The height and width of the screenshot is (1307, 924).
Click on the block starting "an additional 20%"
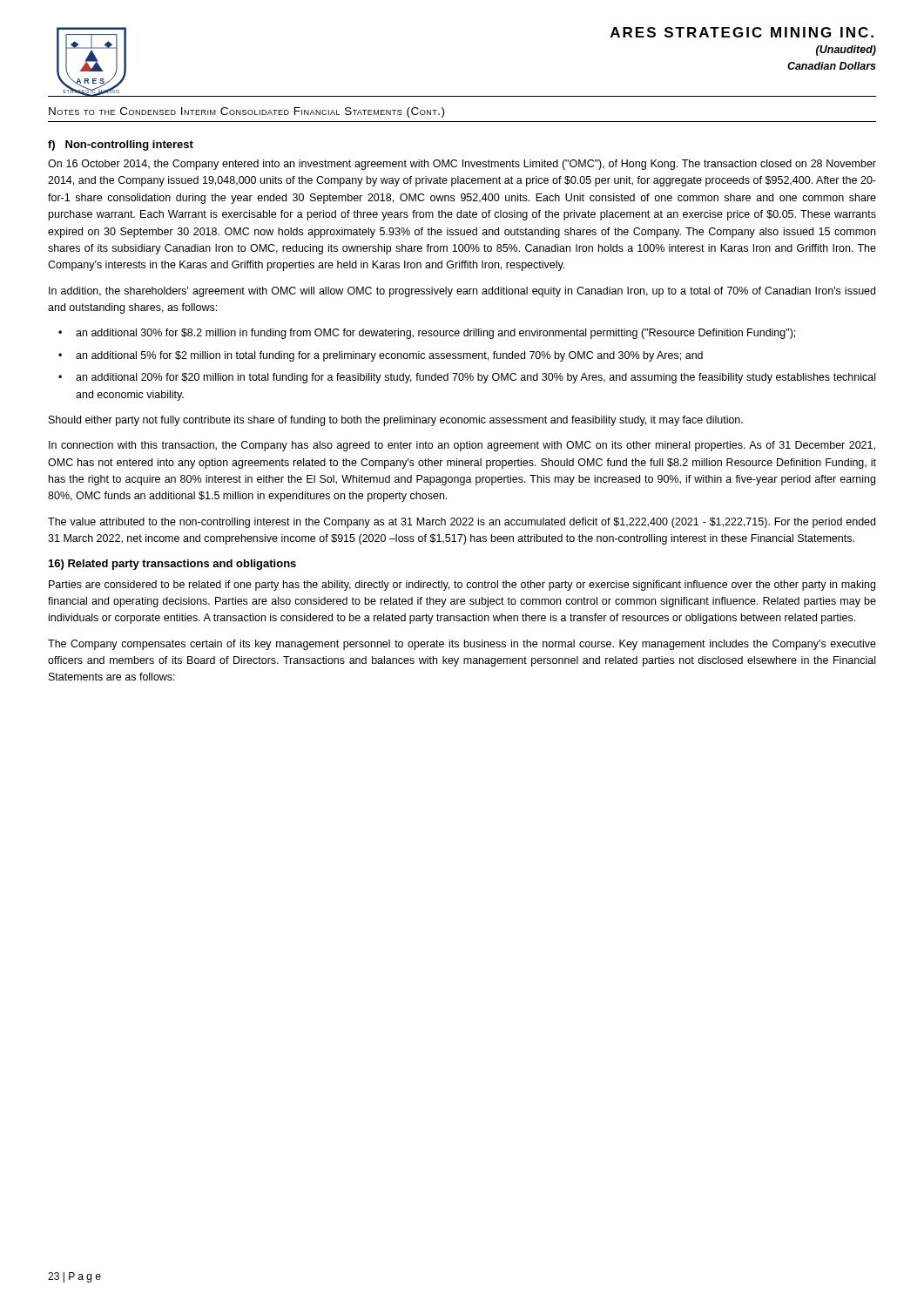coord(476,386)
